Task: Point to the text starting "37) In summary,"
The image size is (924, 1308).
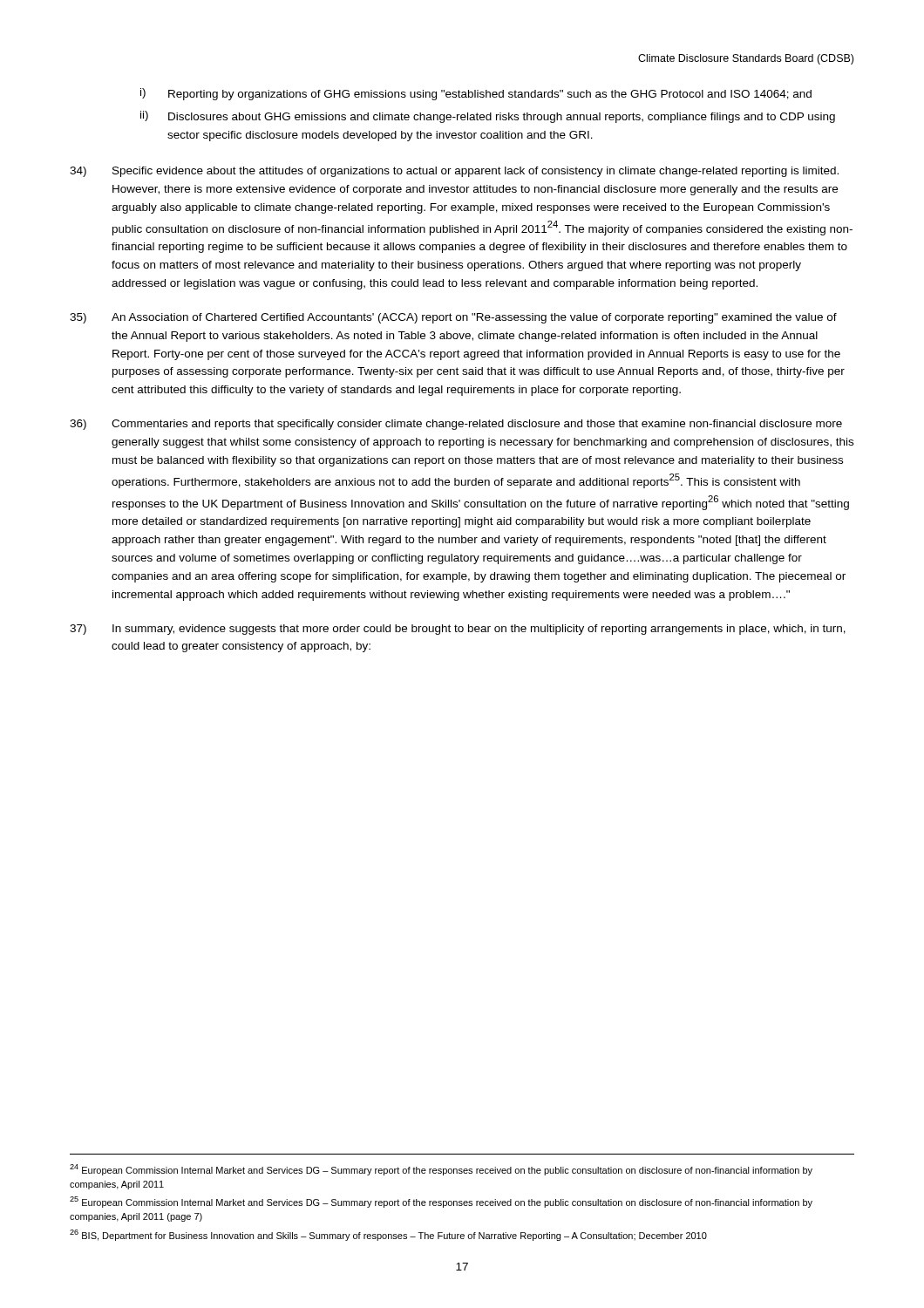Action: point(462,638)
